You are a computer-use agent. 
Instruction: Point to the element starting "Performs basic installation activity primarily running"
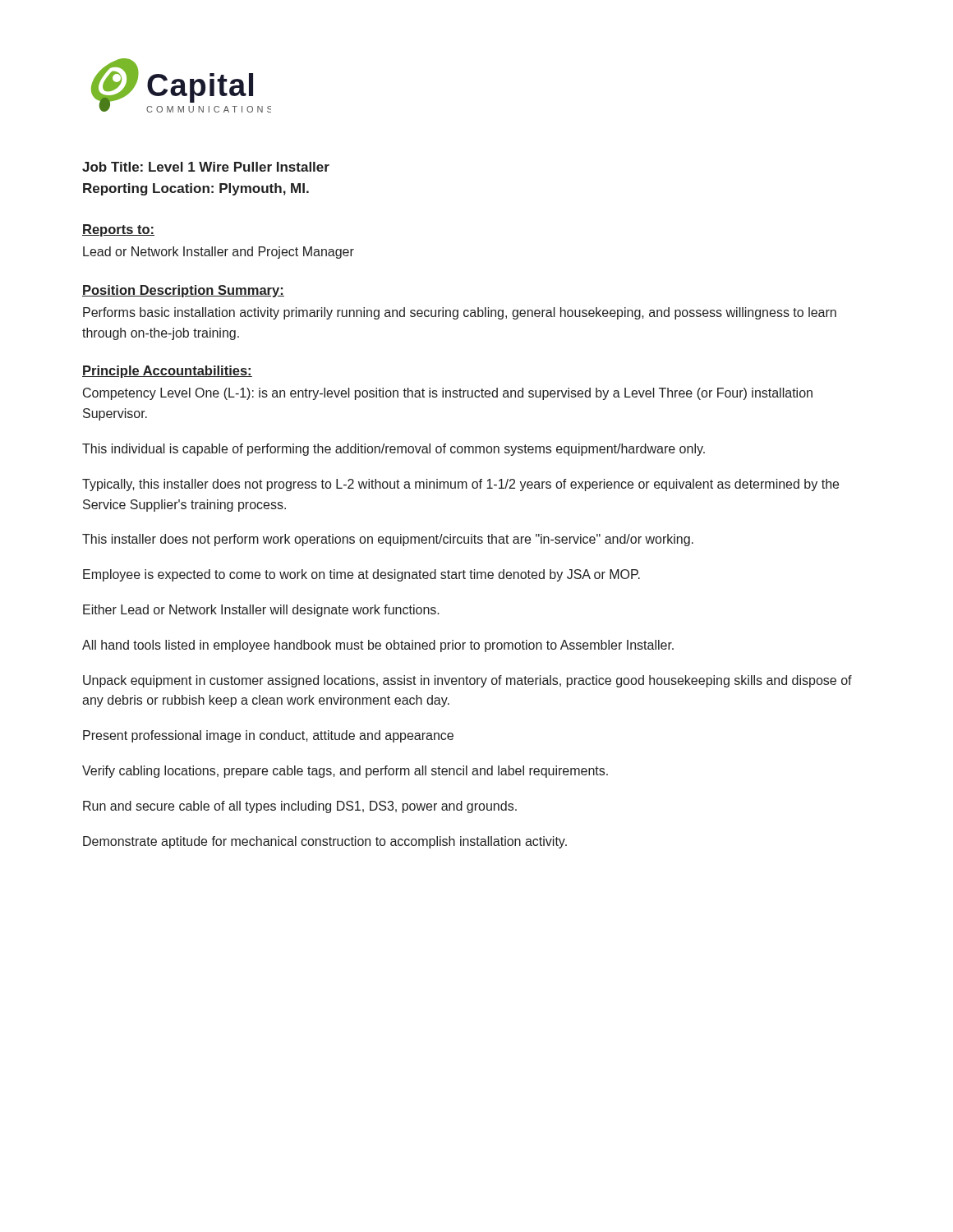click(x=460, y=323)
